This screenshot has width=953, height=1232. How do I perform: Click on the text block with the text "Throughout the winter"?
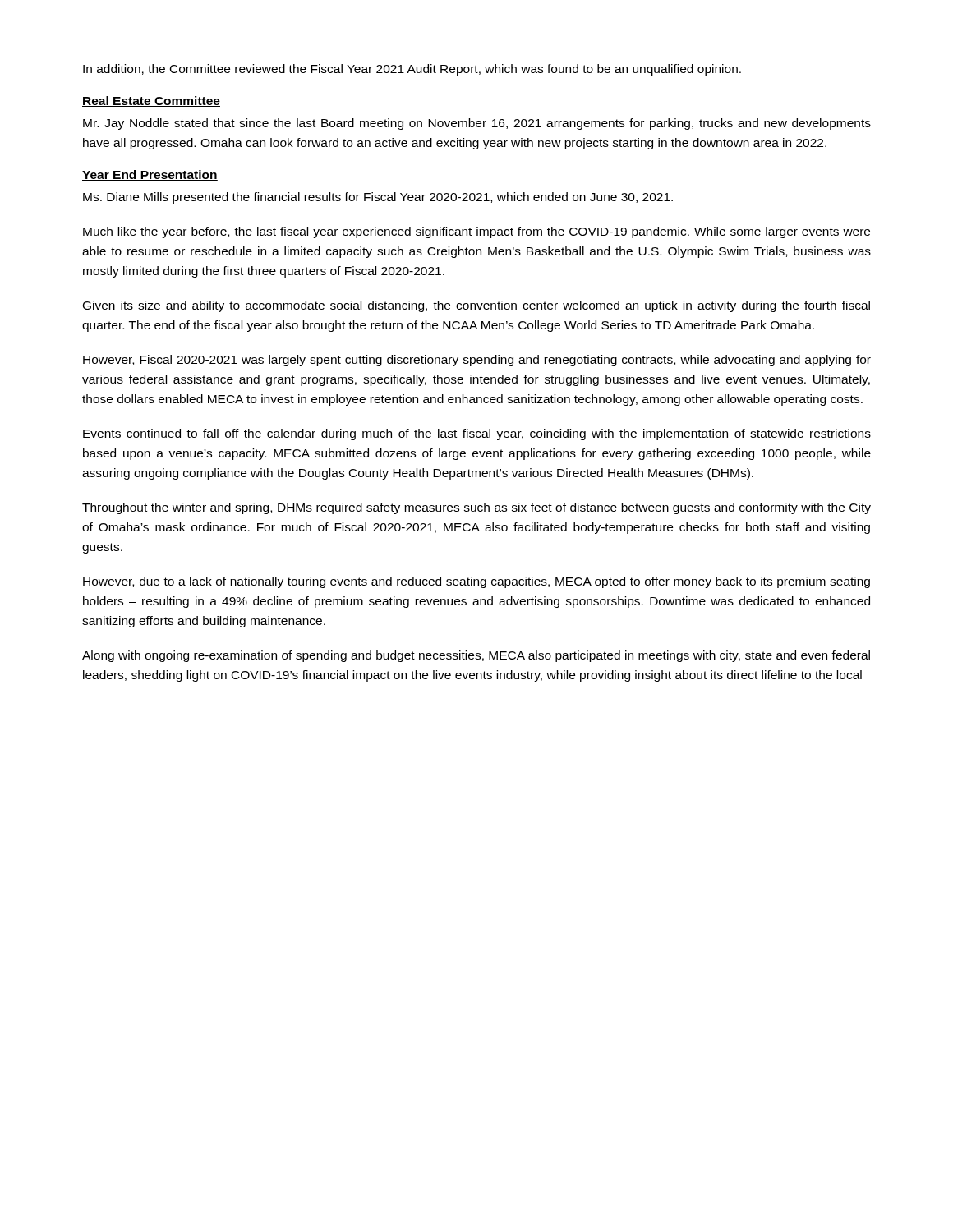pyautogui.click(x=476, y=527)
